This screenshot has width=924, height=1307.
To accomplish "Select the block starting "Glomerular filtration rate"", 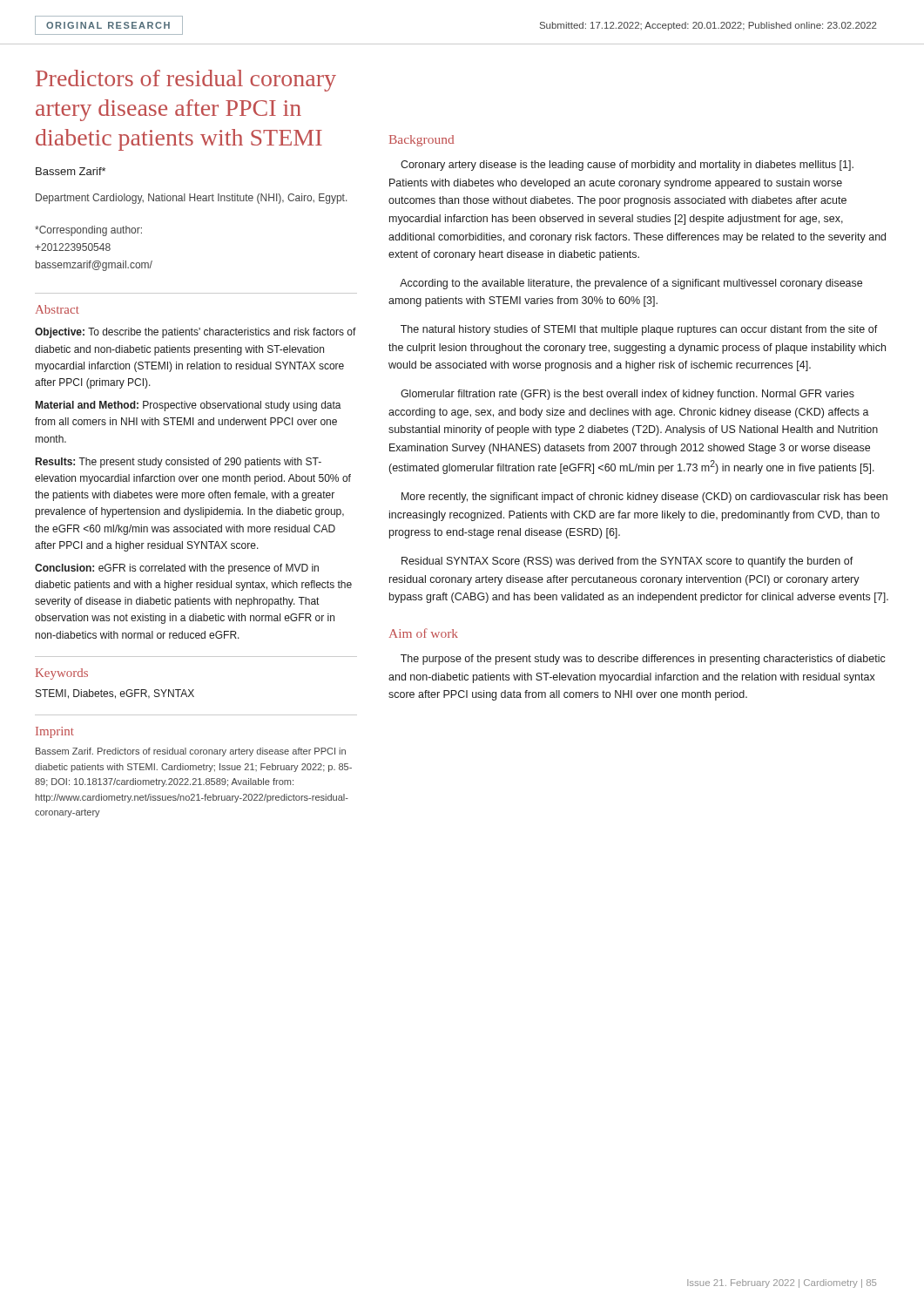I will click(x=633, y=431).
